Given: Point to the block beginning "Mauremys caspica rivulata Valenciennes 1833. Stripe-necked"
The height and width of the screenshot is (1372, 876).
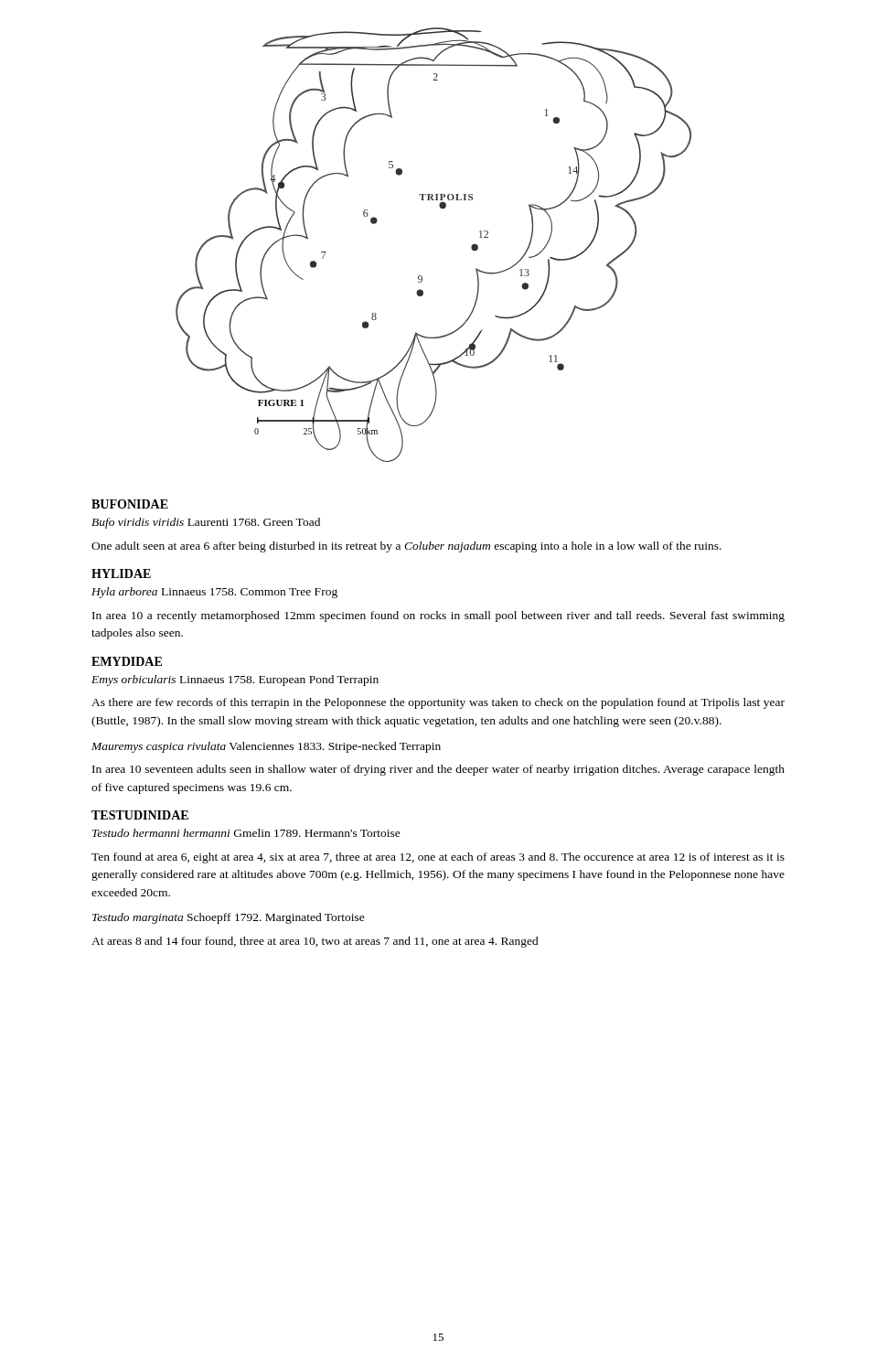Looking at the screenshot, I should [x=266, y=745].
